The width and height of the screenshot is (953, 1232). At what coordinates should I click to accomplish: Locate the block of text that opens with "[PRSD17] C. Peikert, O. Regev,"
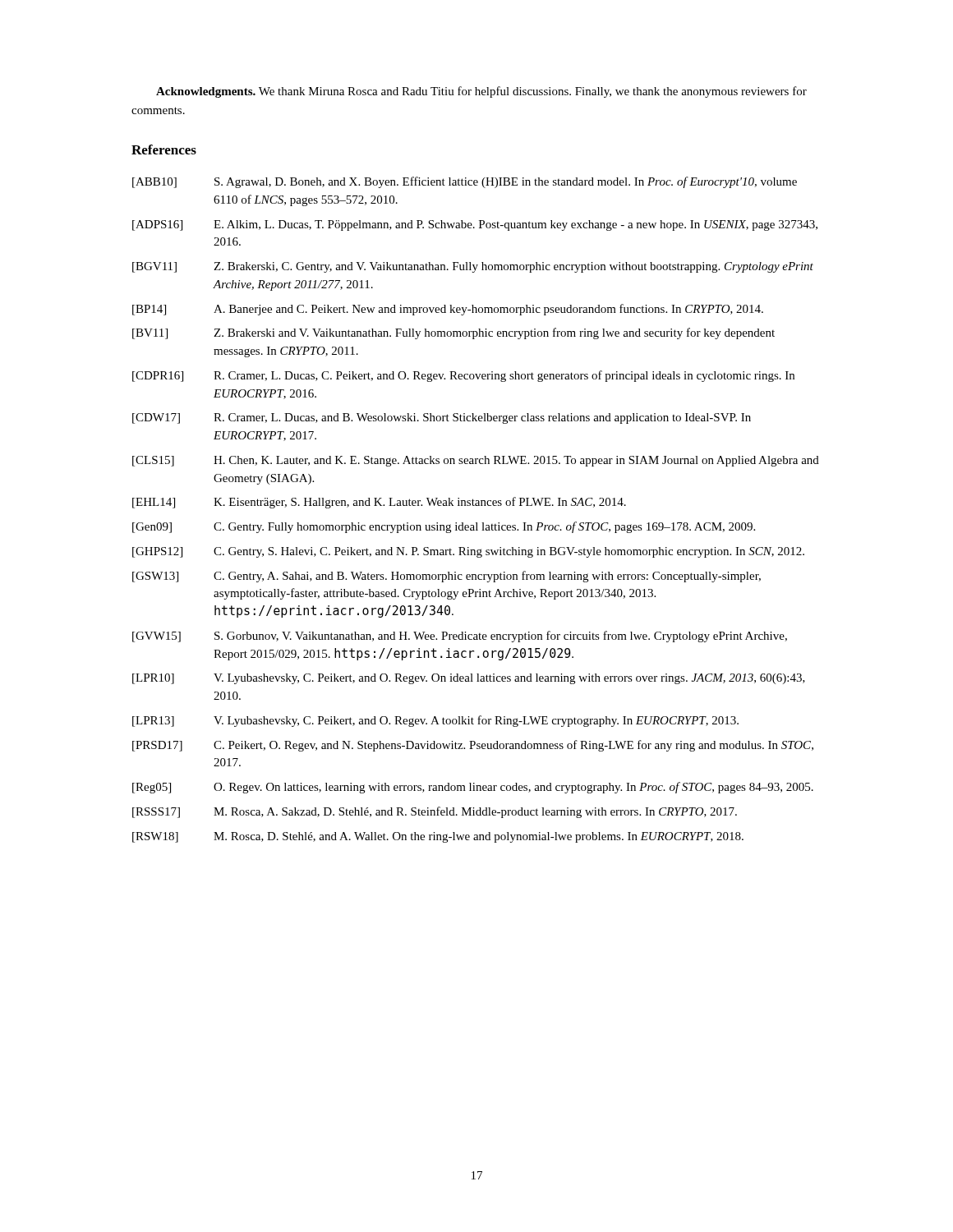[476, 754]
